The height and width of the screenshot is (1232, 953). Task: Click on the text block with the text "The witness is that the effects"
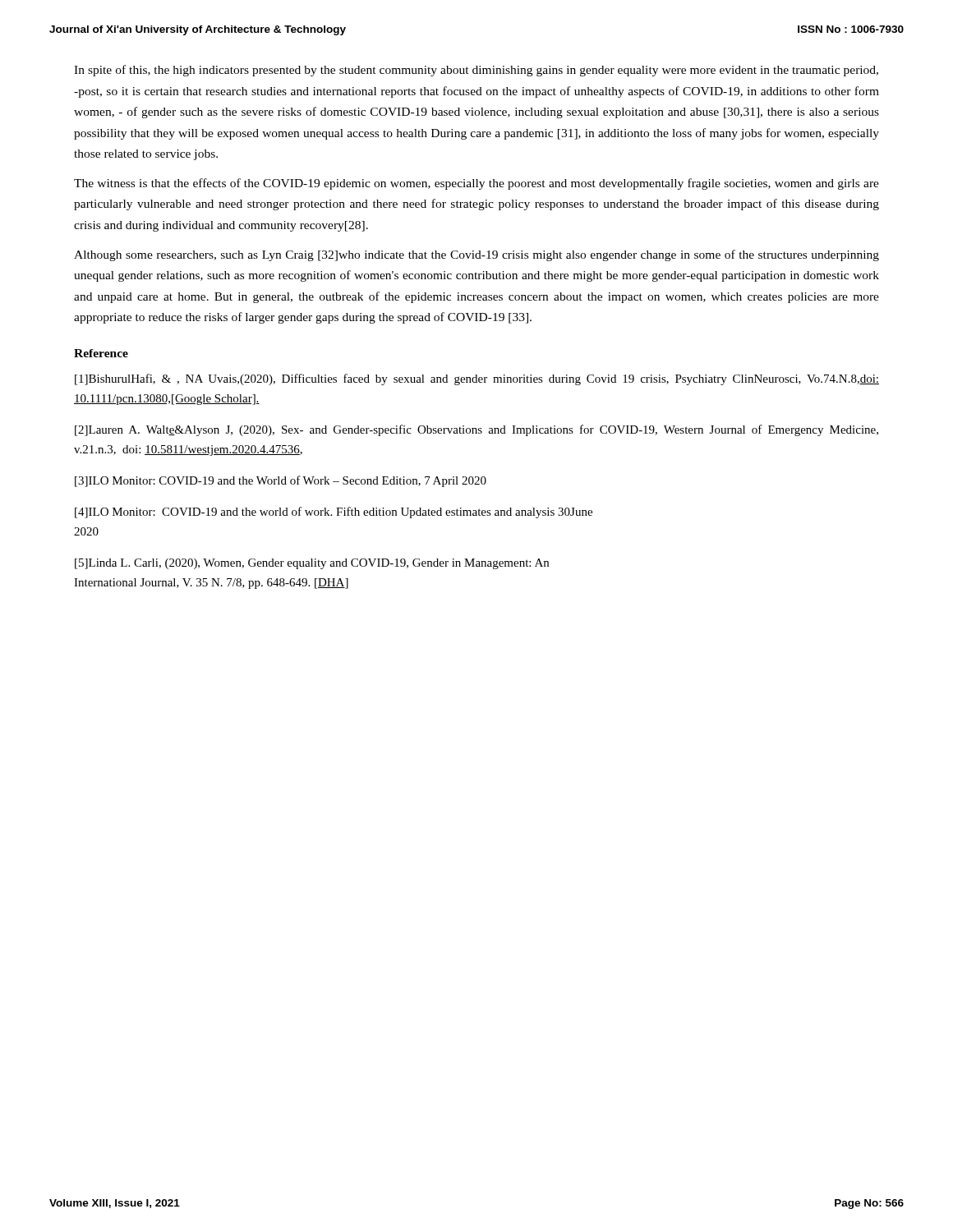click(x=476, y=204)
